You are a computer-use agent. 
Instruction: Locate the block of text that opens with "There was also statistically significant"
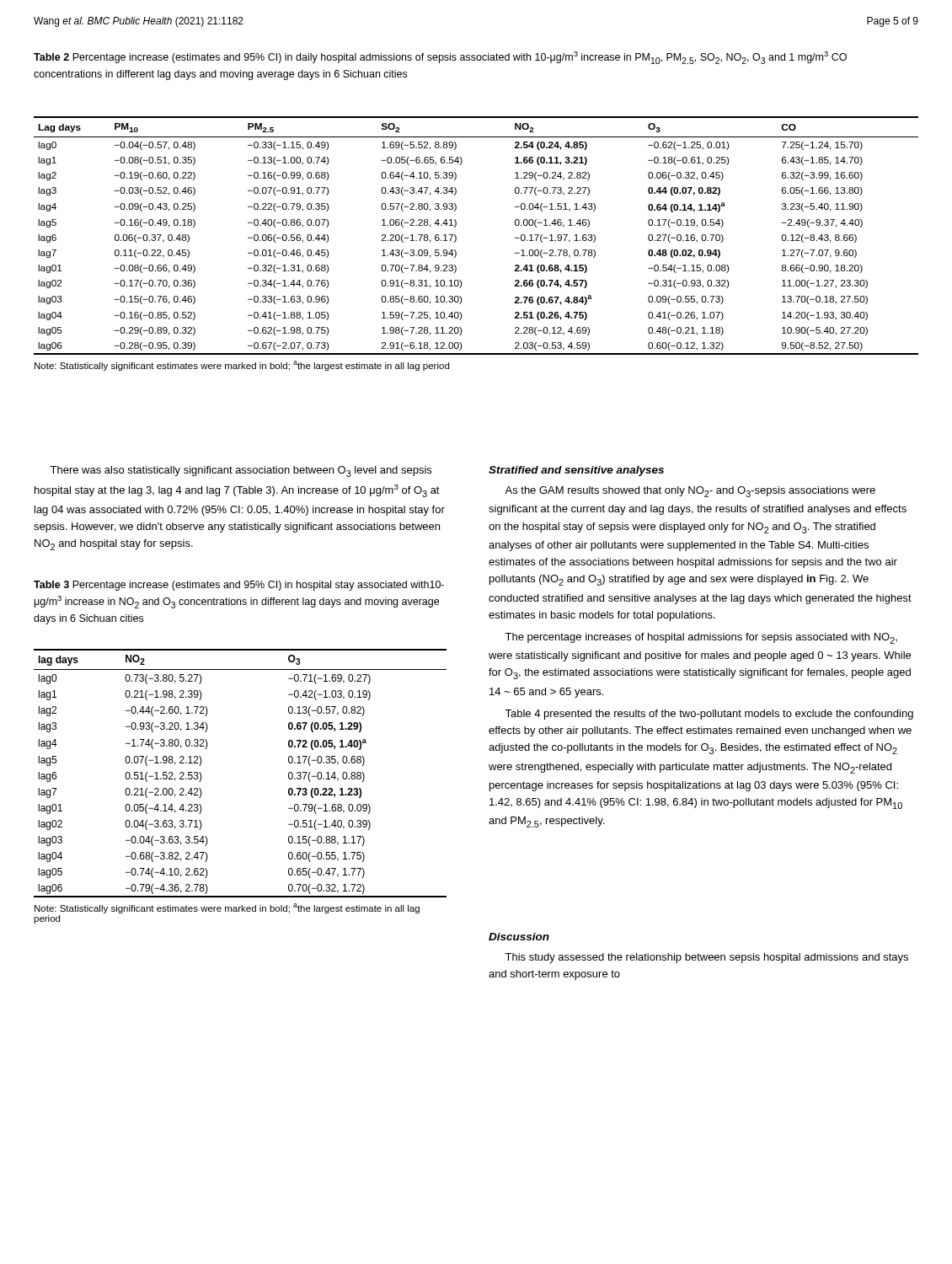tap(244, 508)
